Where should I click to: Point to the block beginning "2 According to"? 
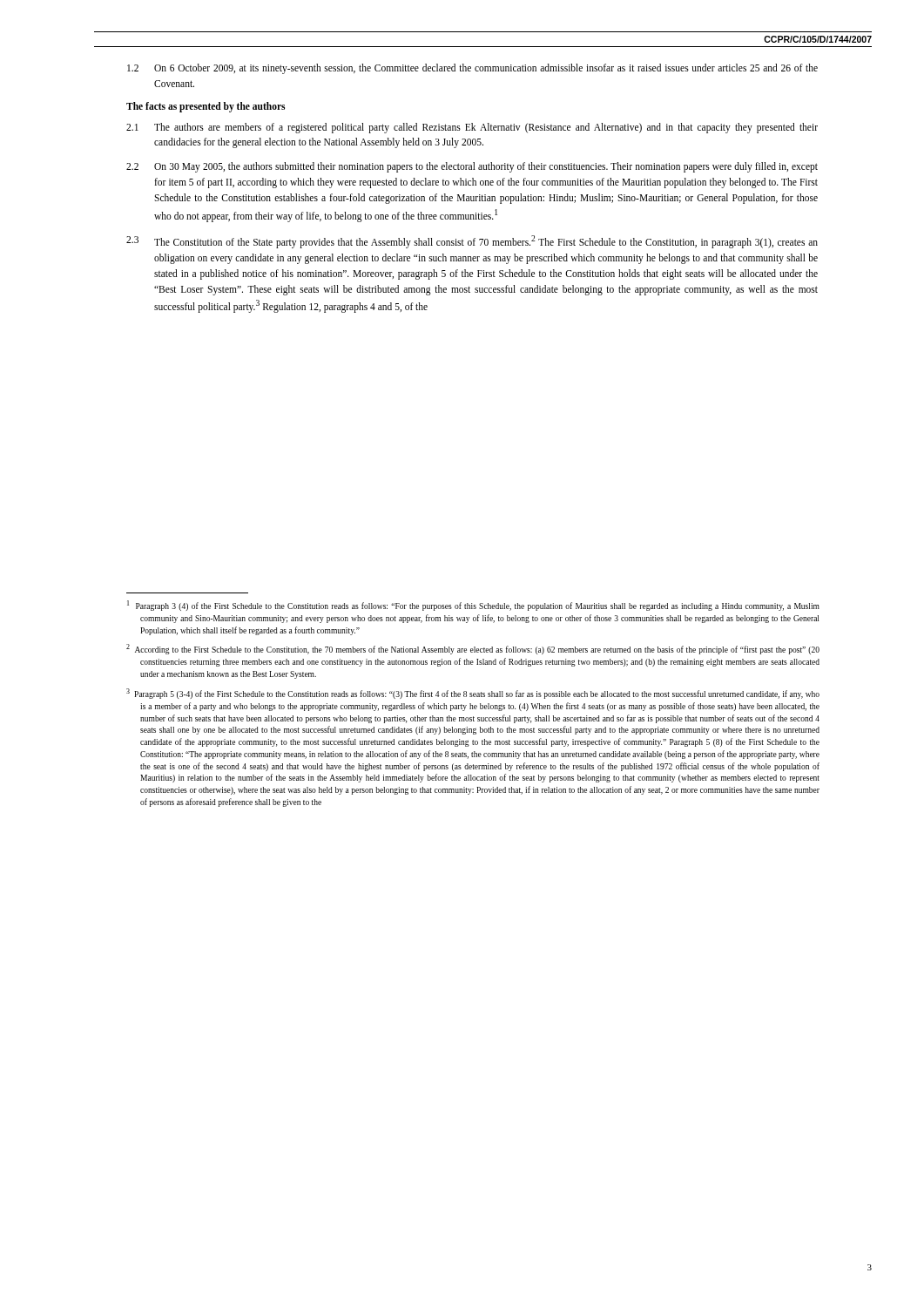(x=473, y=661)
